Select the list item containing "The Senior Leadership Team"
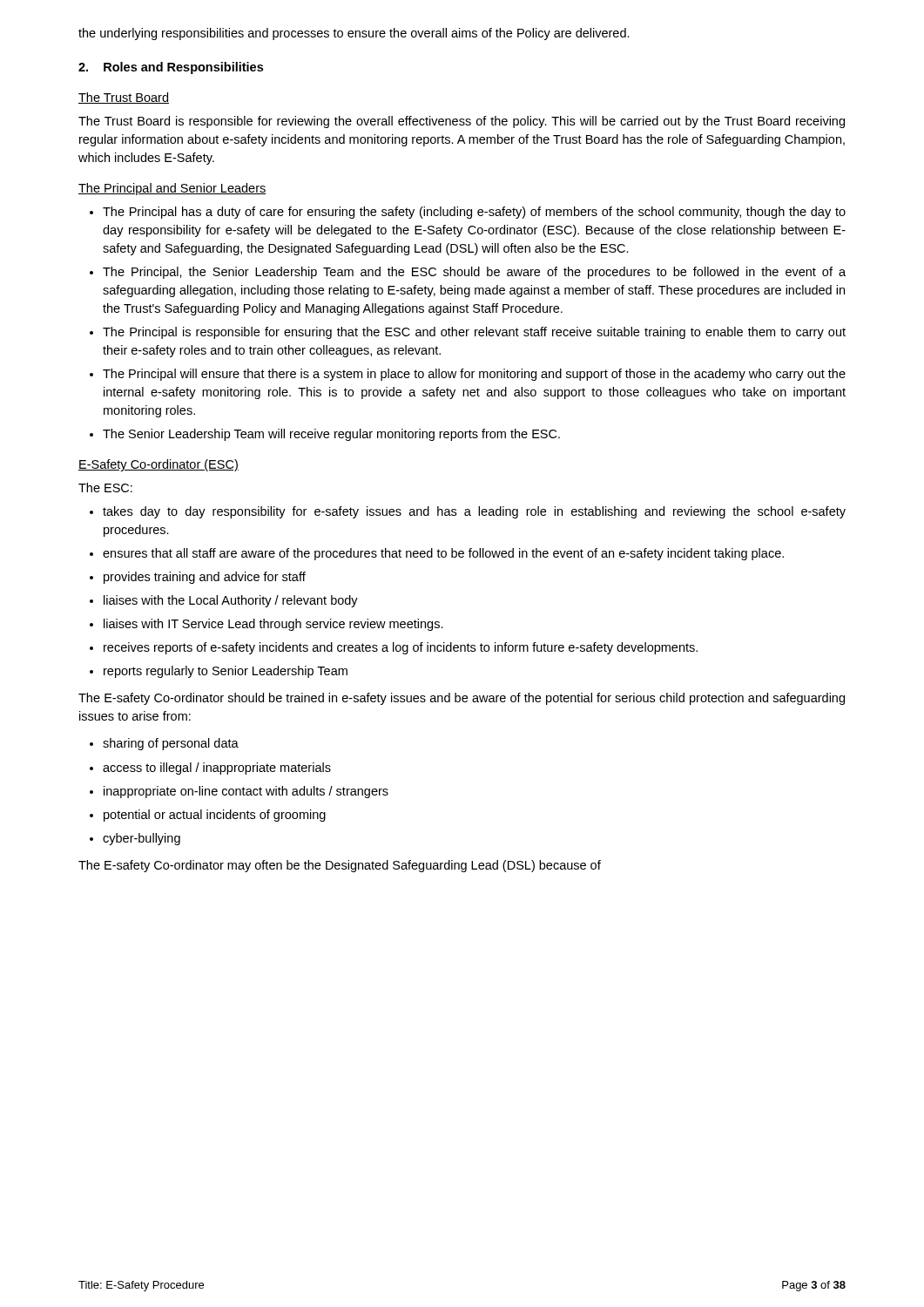Image resolution: width=924 pixels, height=1307 pixels. (474, 435)
